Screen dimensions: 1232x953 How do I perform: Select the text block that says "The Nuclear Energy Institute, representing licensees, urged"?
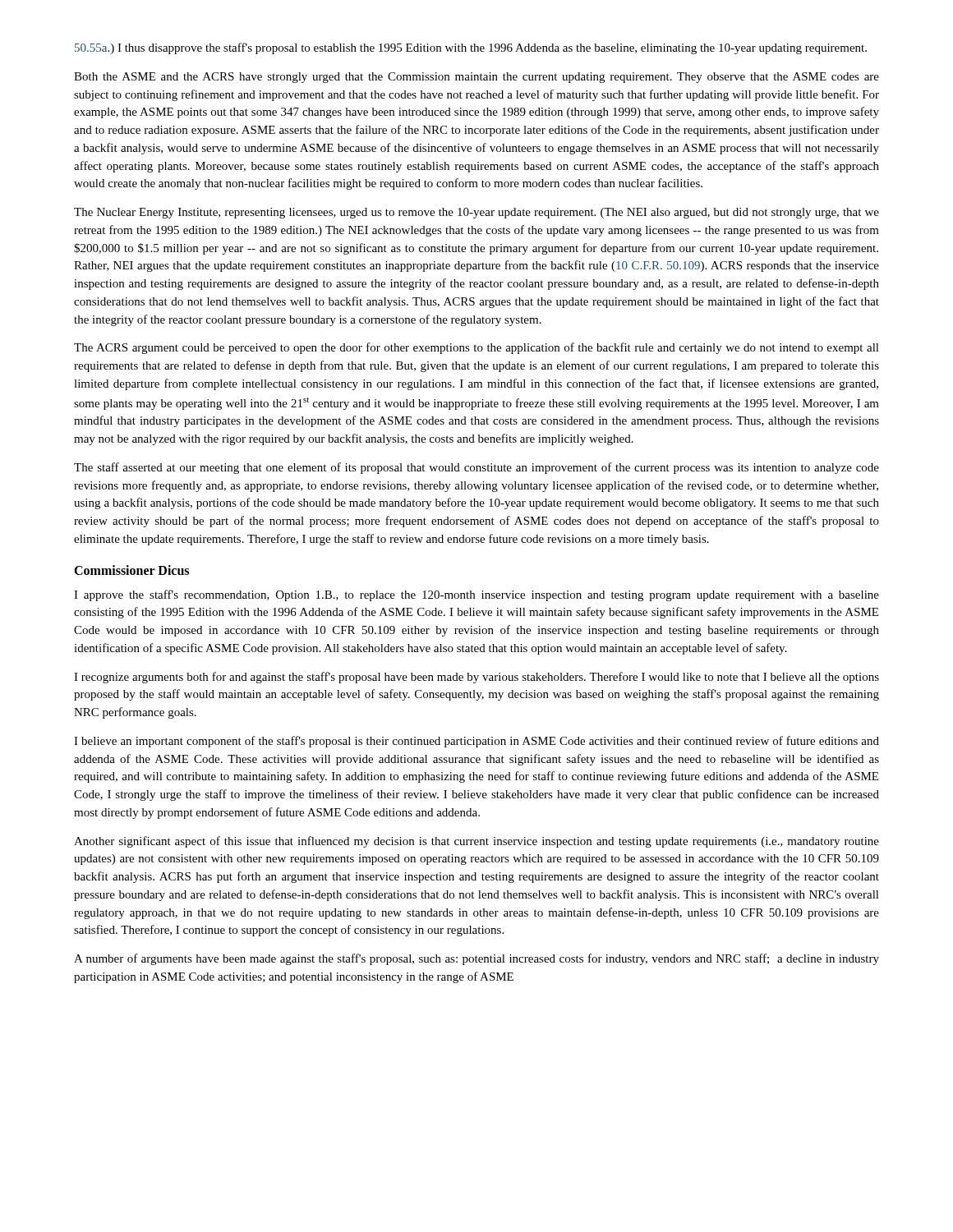click(x=476, y=265)
